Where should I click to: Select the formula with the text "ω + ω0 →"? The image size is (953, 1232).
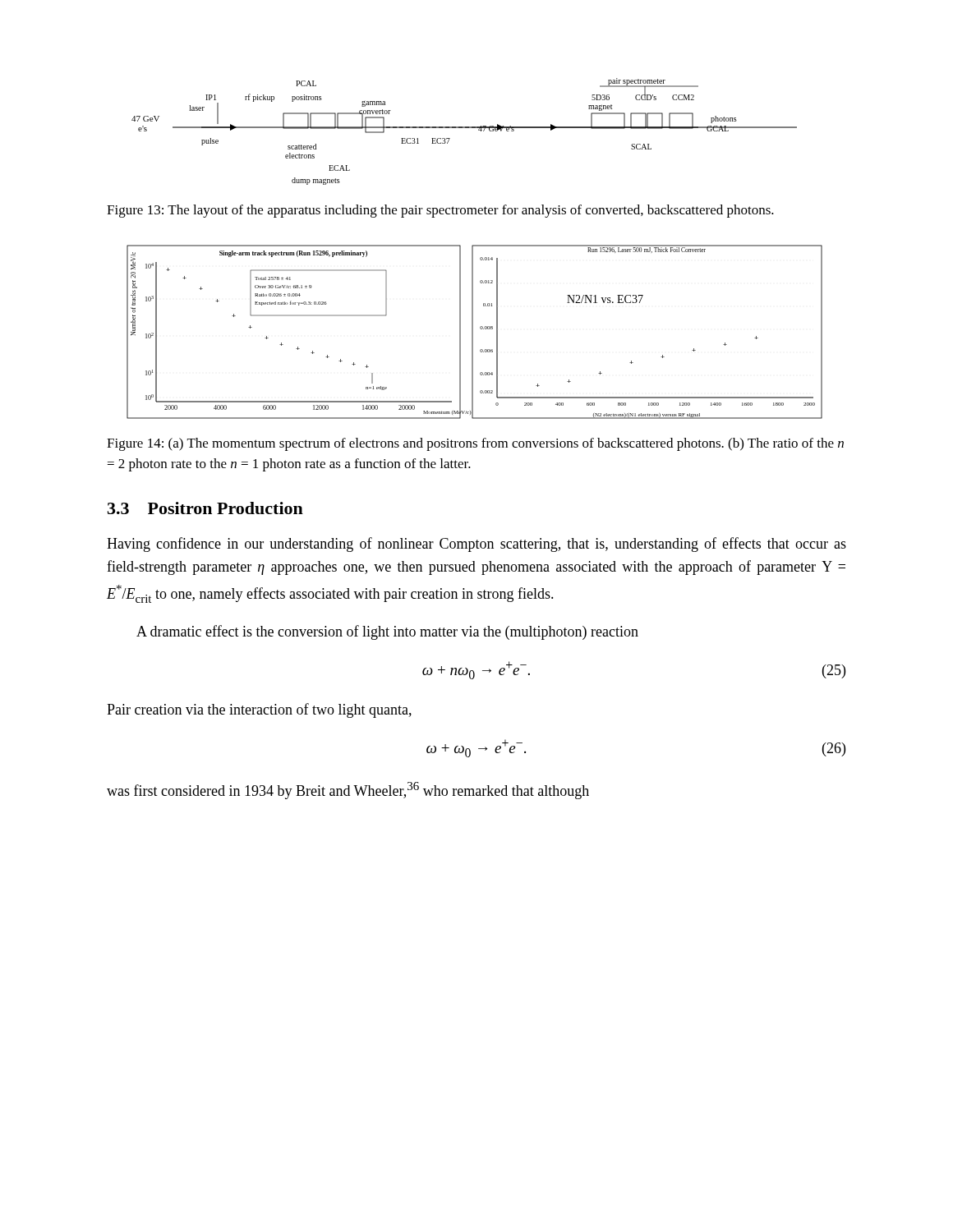468,749
